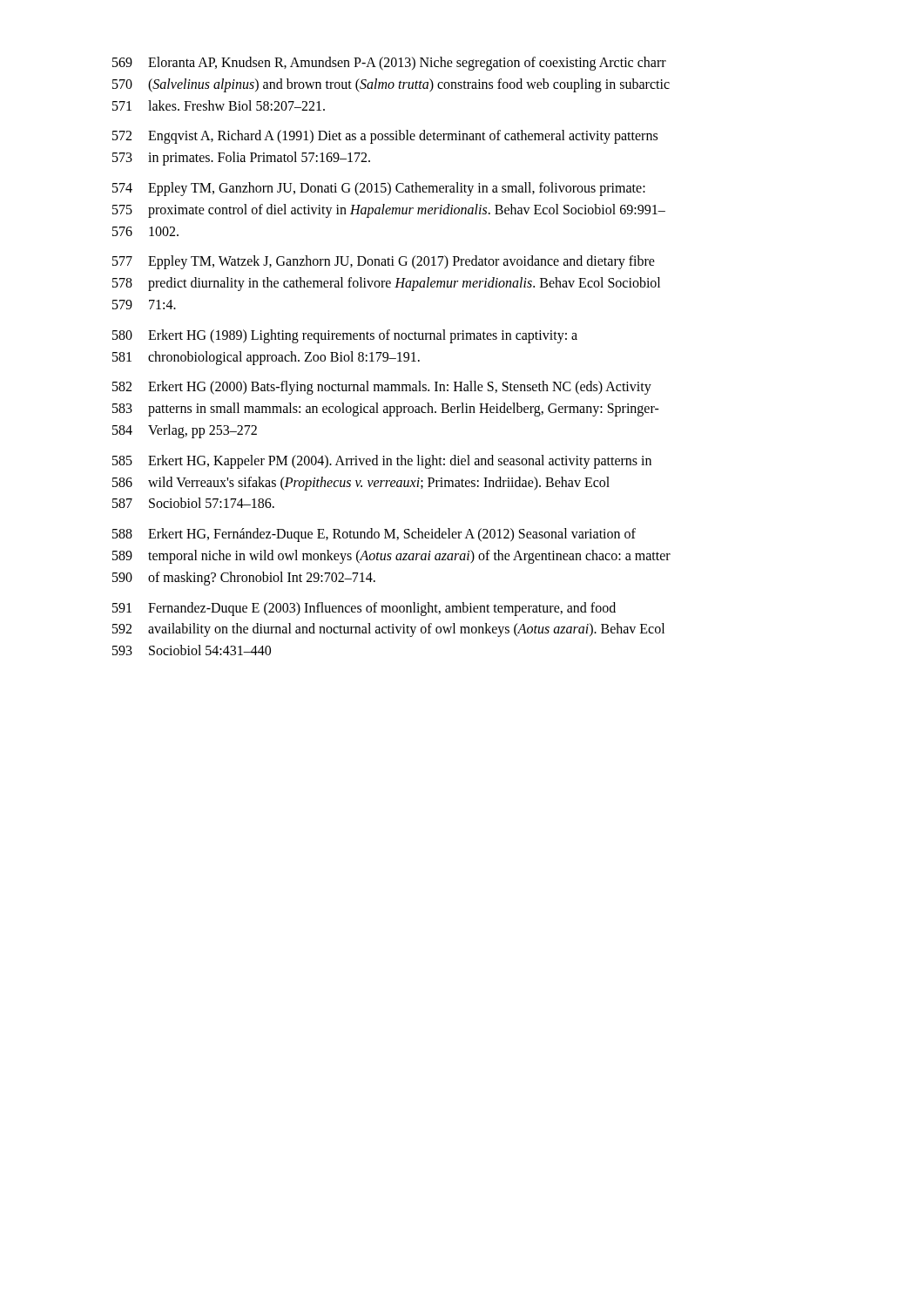Find the list item that reads "585 Erkert HG, Kappeler"

click(470, 483)
